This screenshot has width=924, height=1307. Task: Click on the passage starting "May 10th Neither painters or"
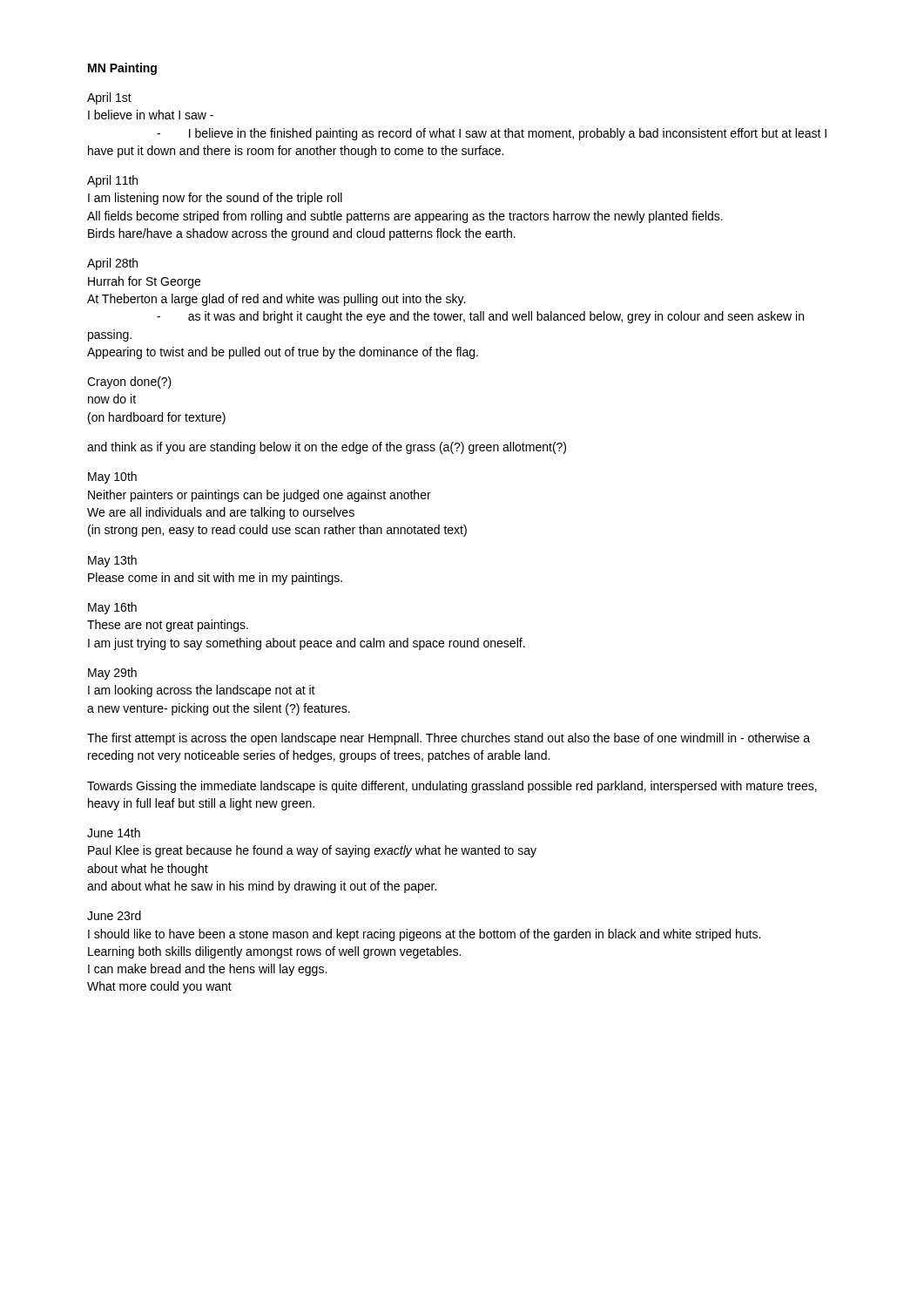click(112, 477)
